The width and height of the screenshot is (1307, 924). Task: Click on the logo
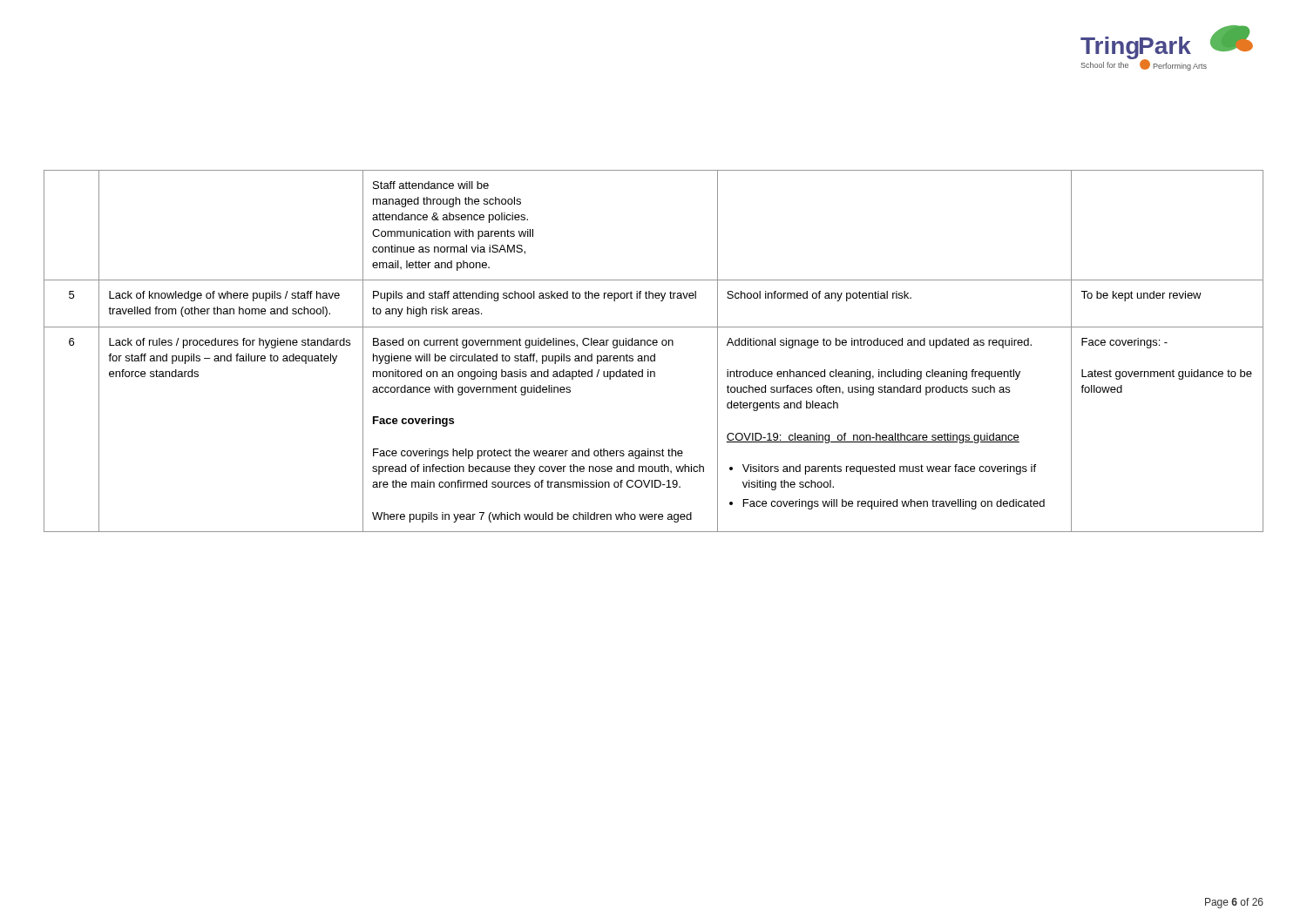click(1172, 49)
